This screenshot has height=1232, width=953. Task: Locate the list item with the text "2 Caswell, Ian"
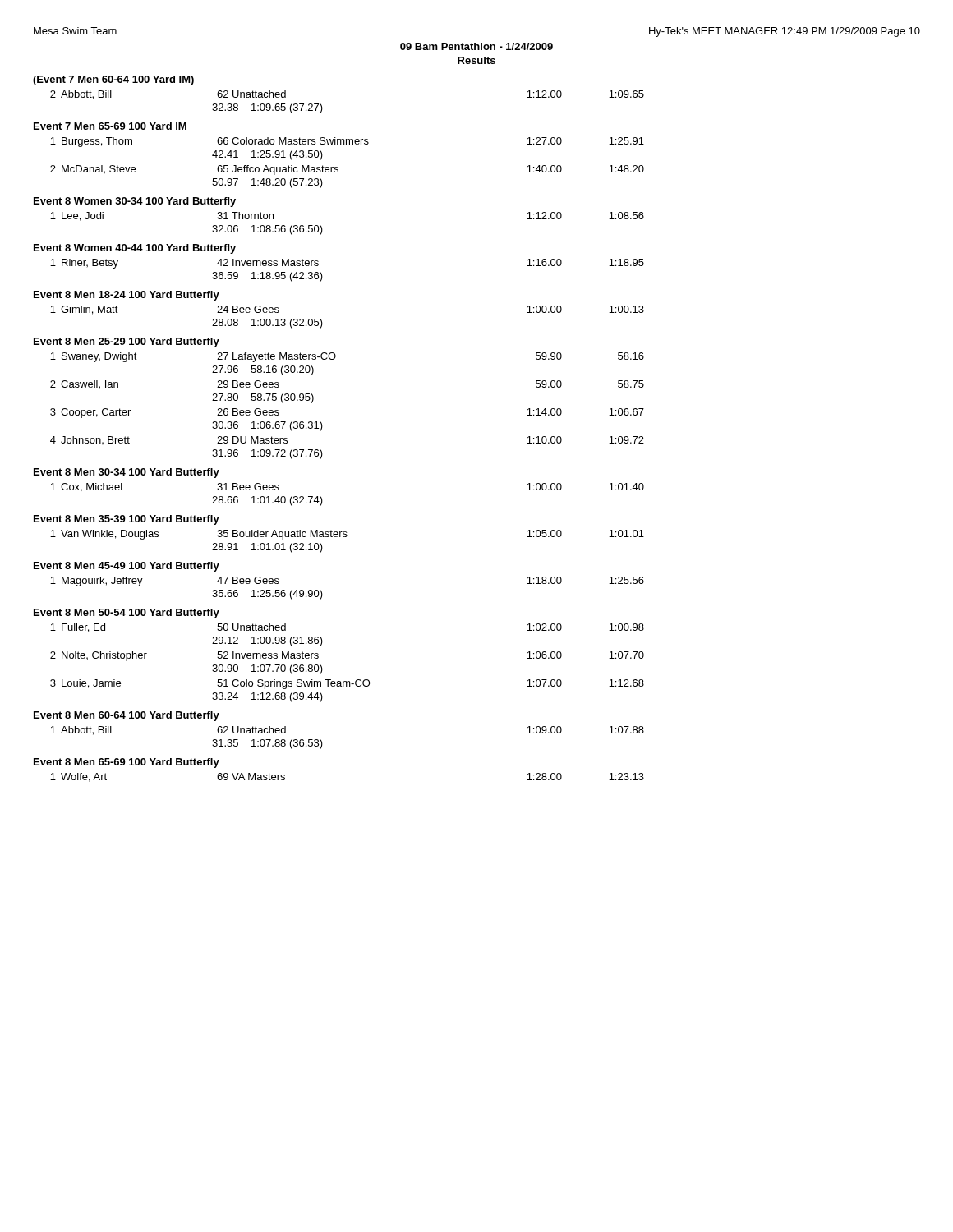pos(81,385)
